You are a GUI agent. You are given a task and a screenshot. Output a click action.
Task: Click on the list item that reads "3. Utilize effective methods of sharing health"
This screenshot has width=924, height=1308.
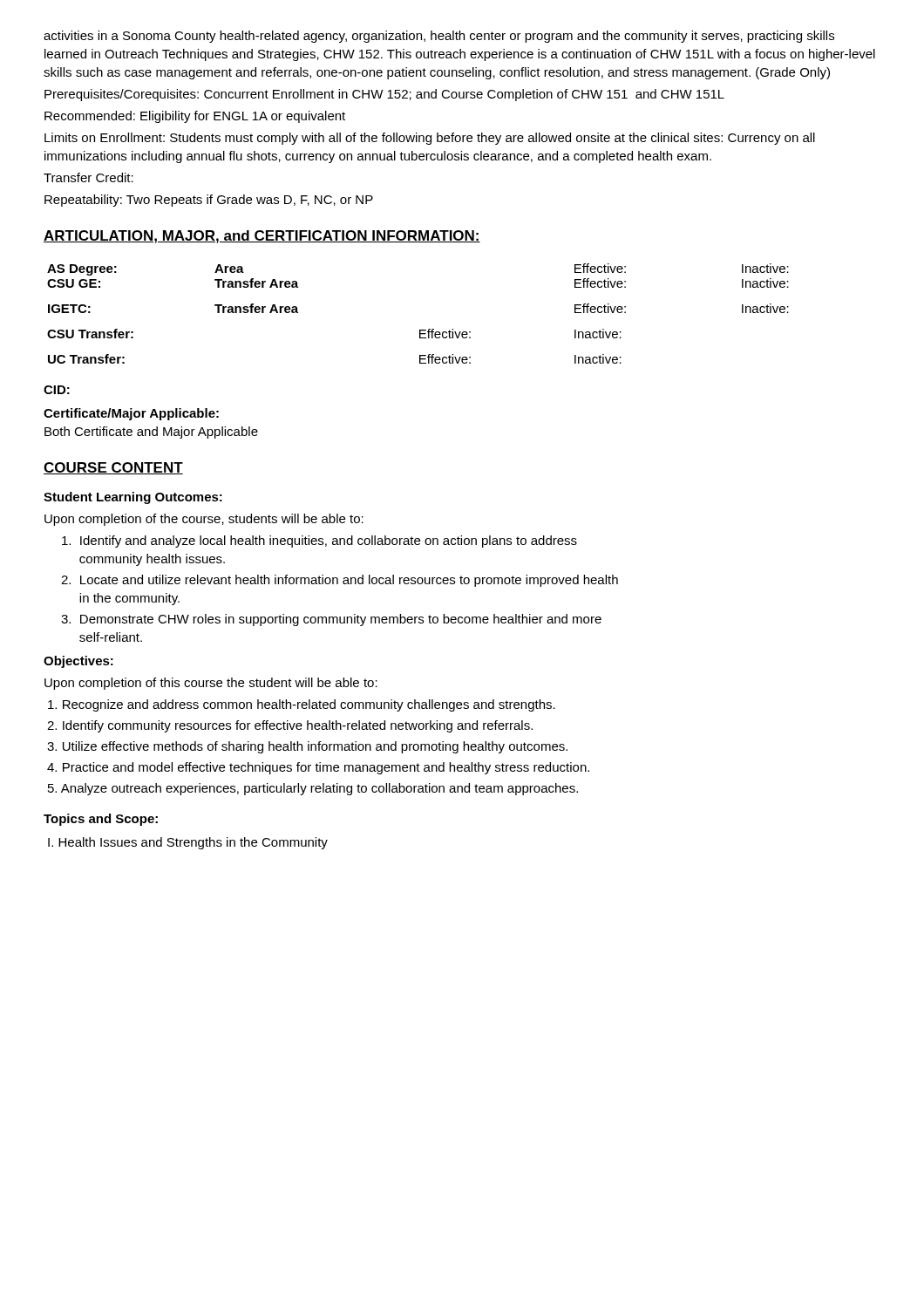(x=308, y=746)
